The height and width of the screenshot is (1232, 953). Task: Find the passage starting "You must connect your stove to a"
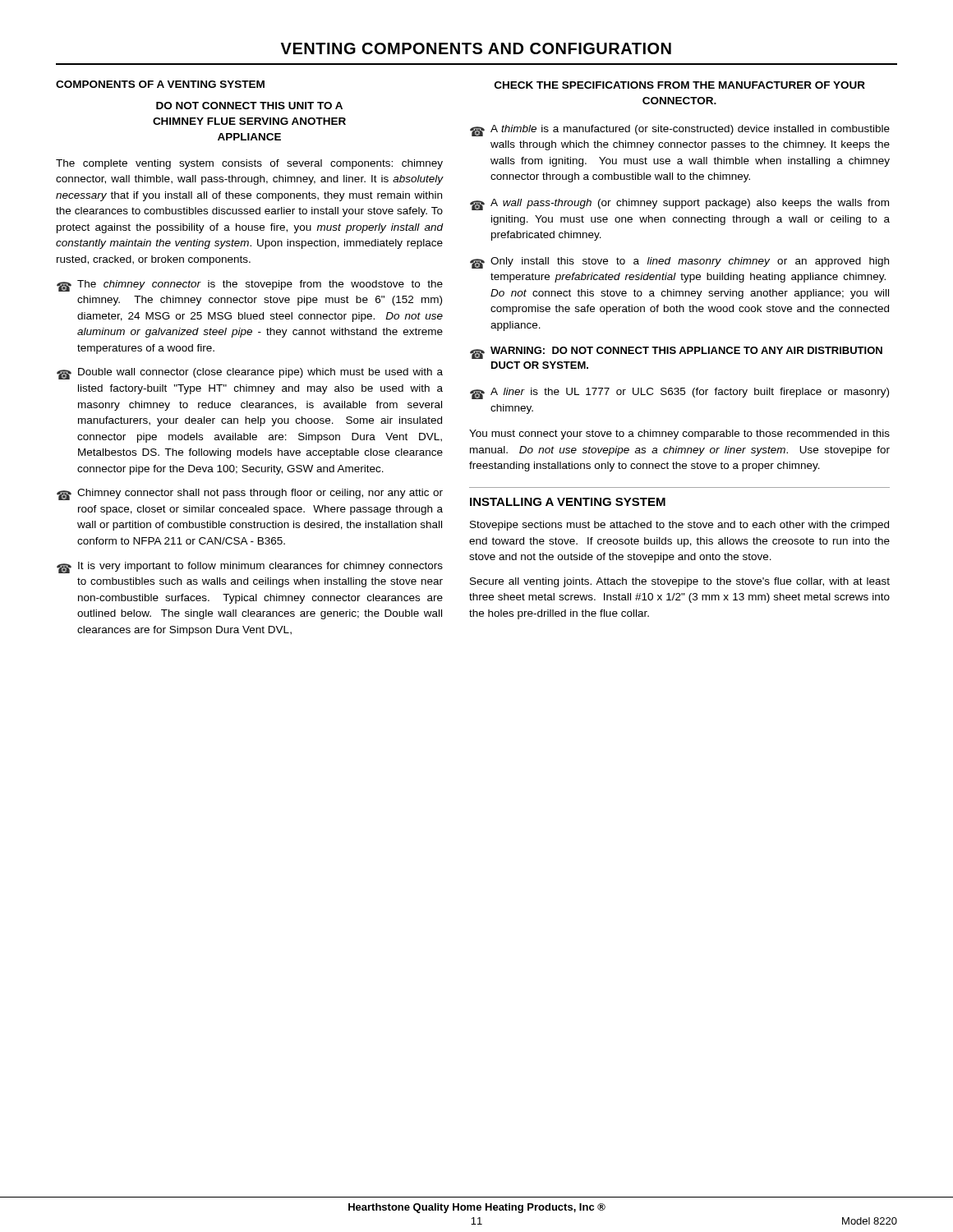pyautogui.click(x=679, y=450)
